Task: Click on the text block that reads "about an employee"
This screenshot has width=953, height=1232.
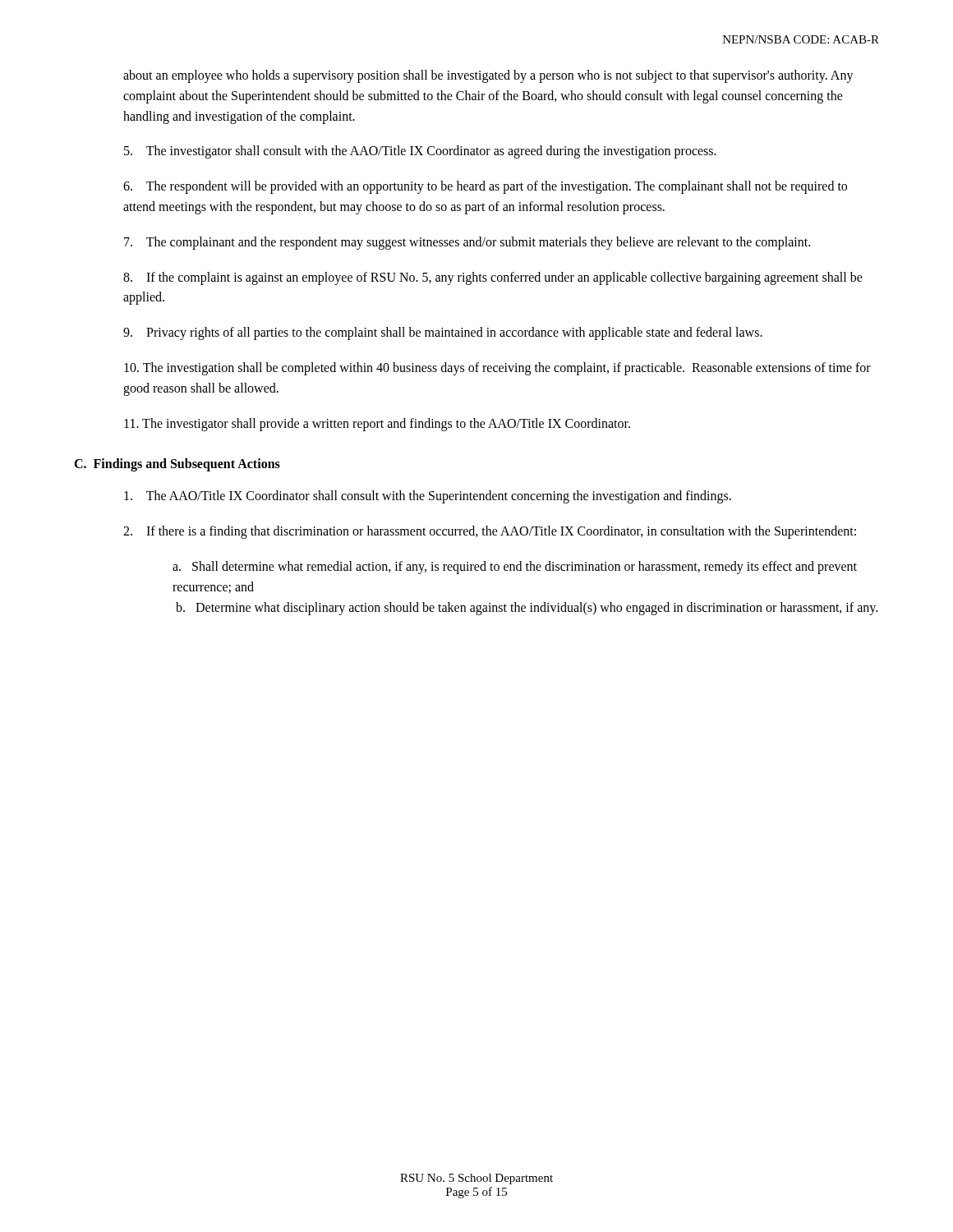Action: pyautogui.click(x=488, y=95)
